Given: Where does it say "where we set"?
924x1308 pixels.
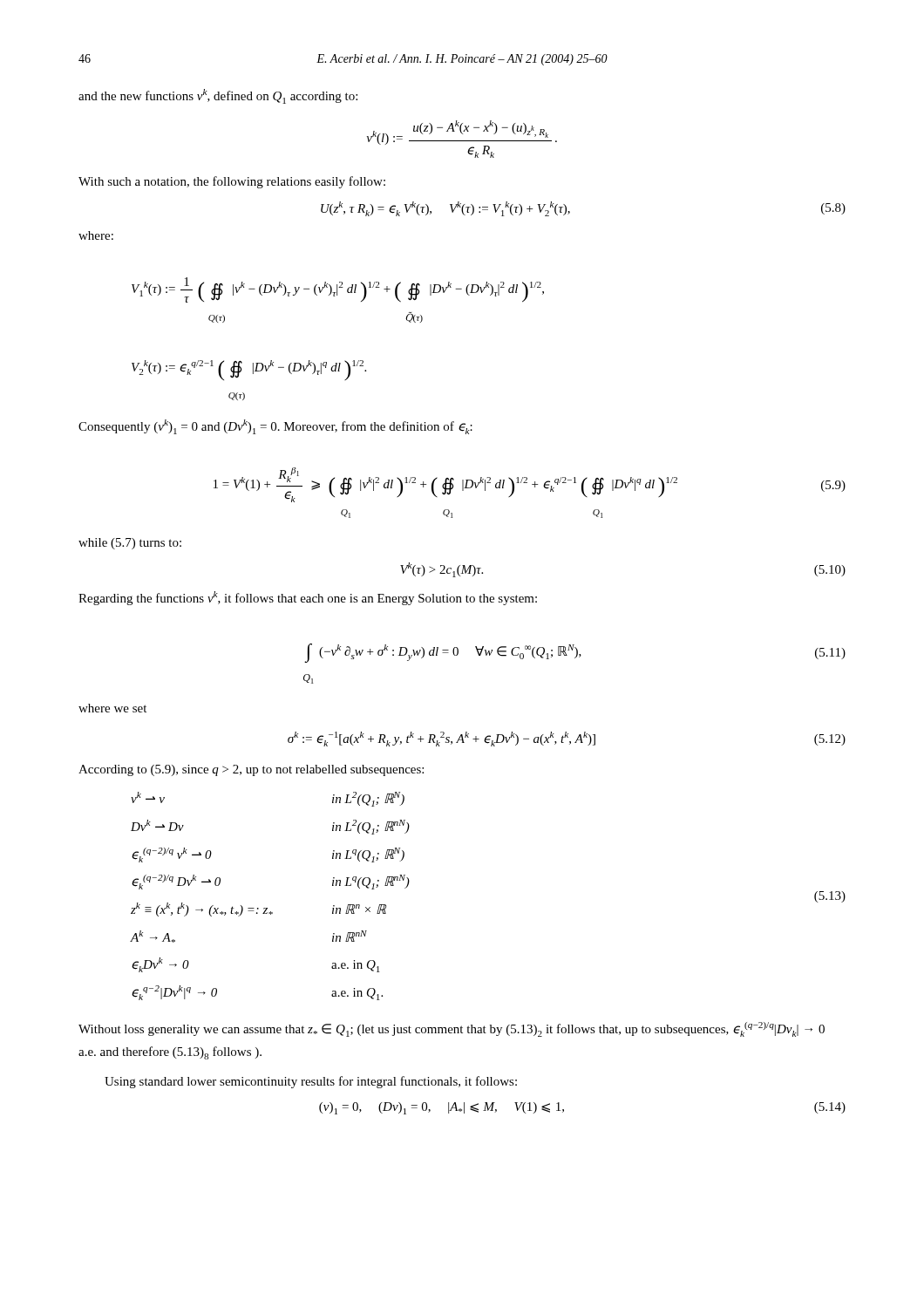Looking at the screenshot, I should point(113,708).
